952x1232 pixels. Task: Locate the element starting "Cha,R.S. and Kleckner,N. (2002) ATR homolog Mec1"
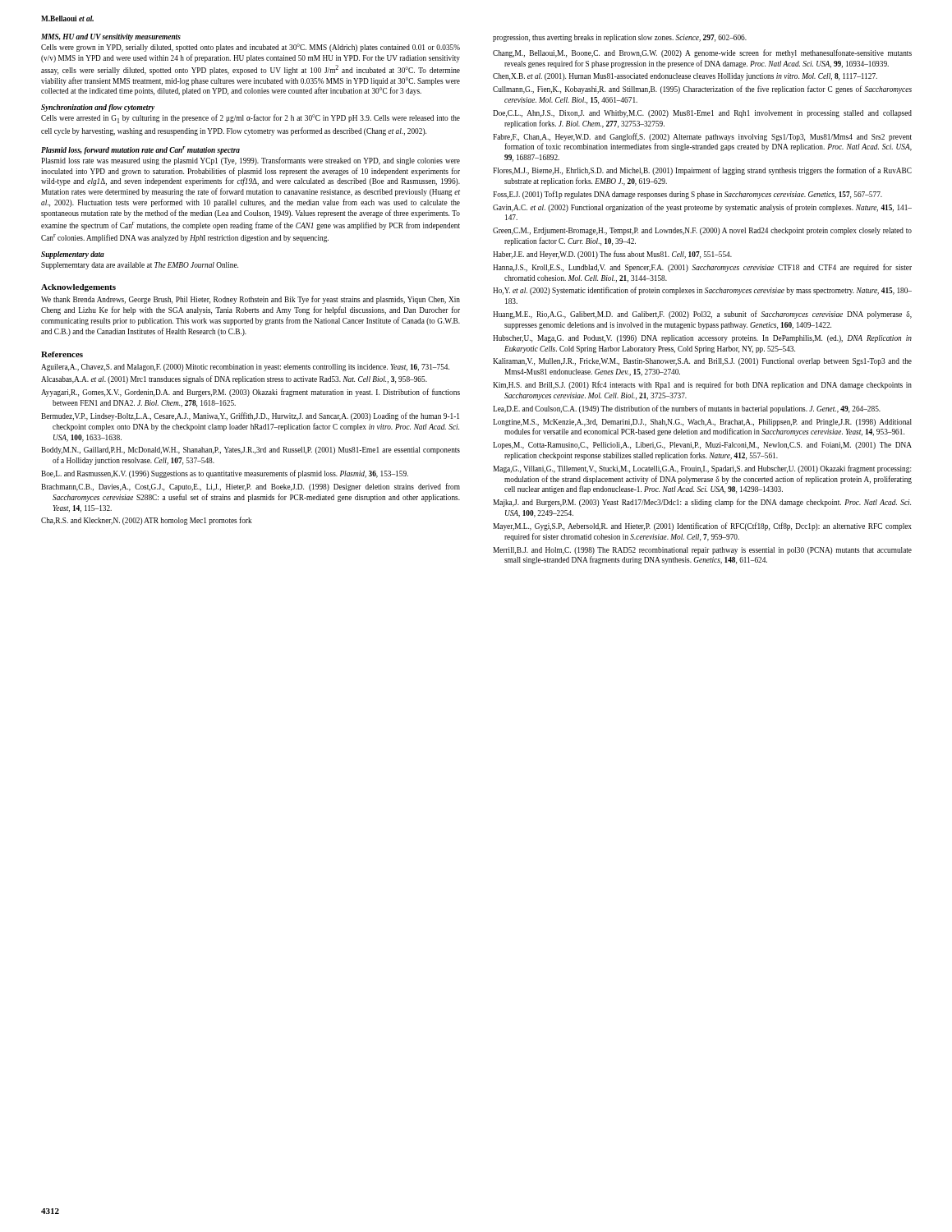coord(146,521)
